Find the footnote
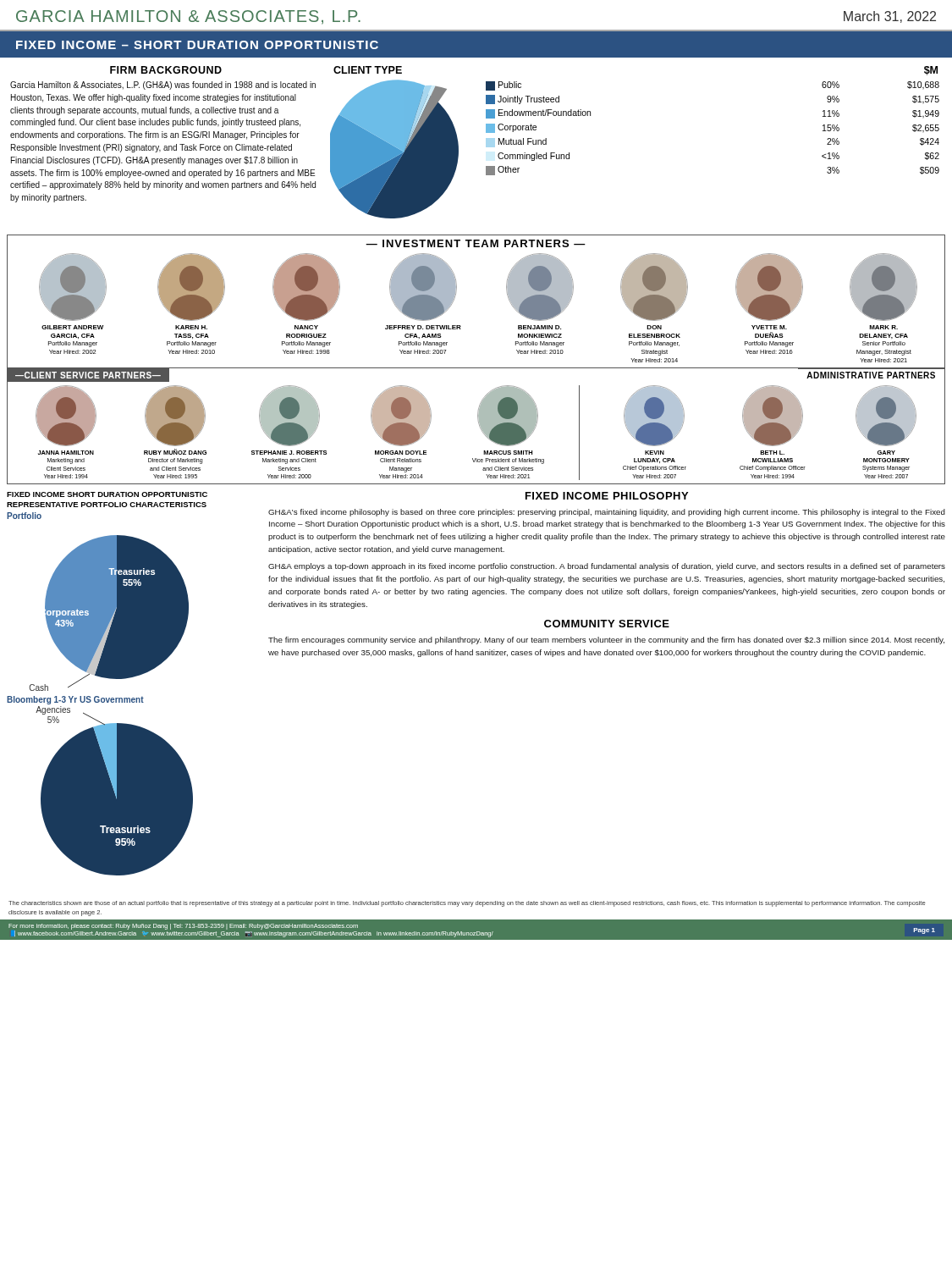Image resolution: width=952 pixels, height=1270 pixels. click(x=467, y=908)
